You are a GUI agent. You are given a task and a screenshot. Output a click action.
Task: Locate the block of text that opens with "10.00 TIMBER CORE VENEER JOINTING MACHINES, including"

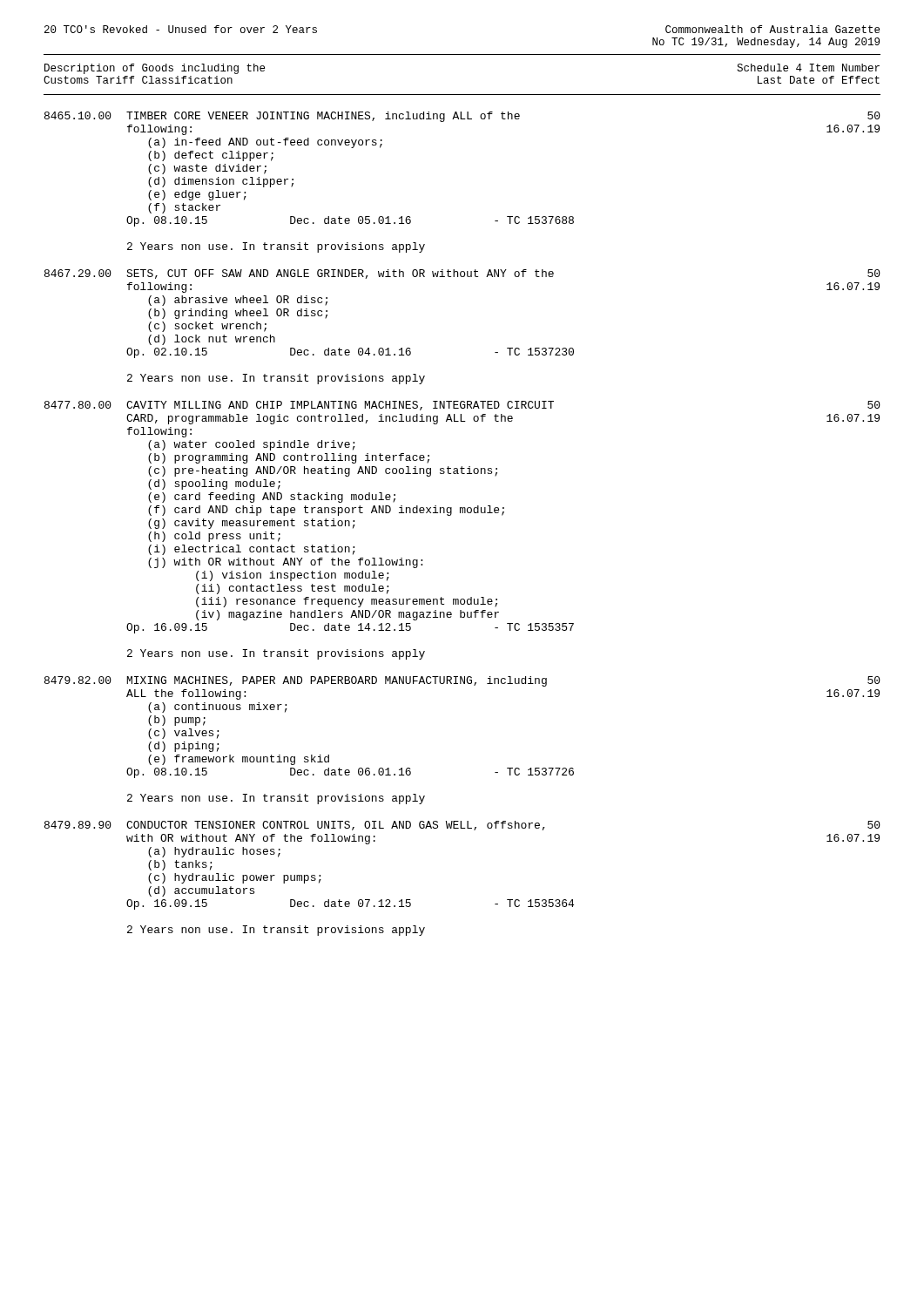462,117
